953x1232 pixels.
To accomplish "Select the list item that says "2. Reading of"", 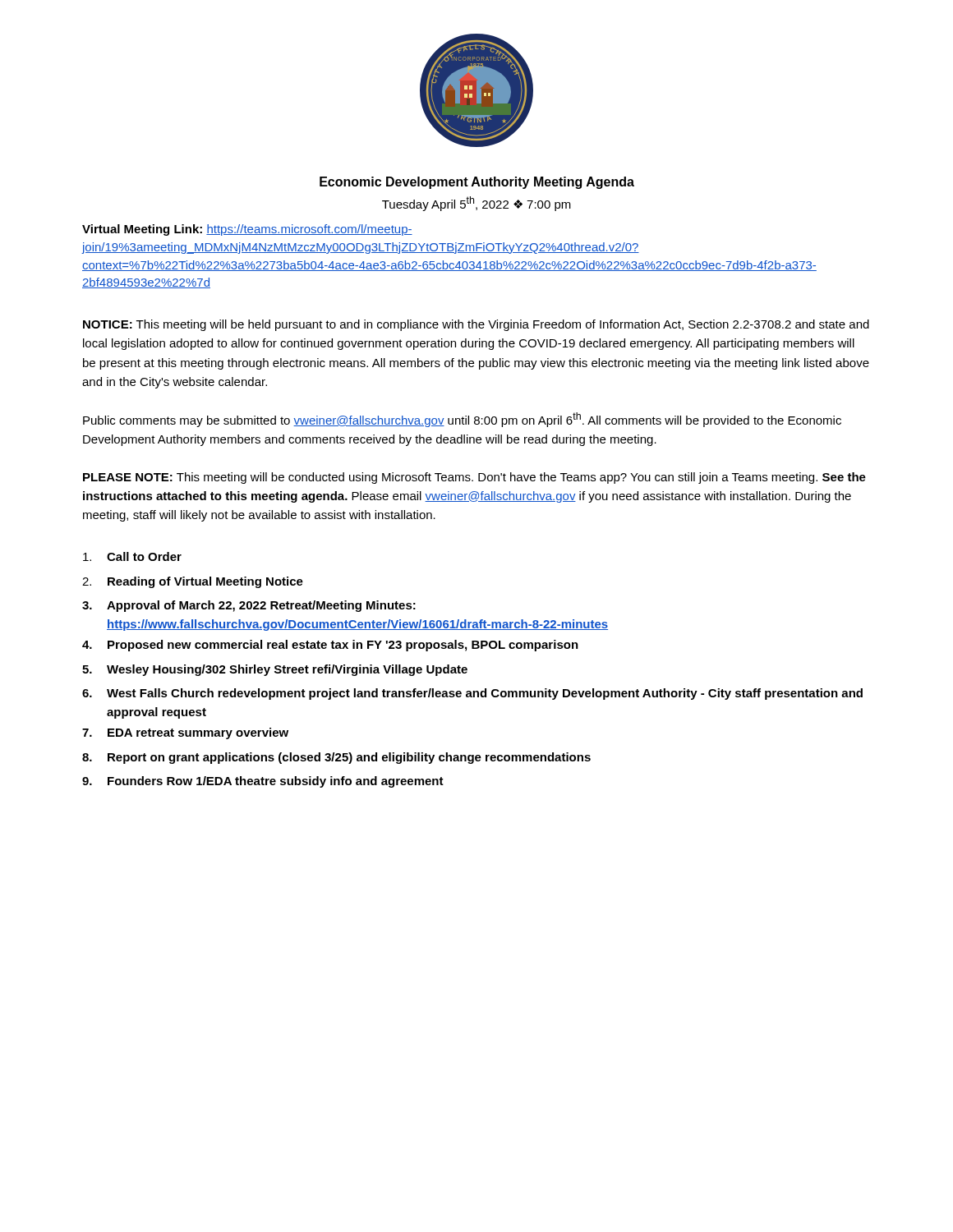I will 193,582.
